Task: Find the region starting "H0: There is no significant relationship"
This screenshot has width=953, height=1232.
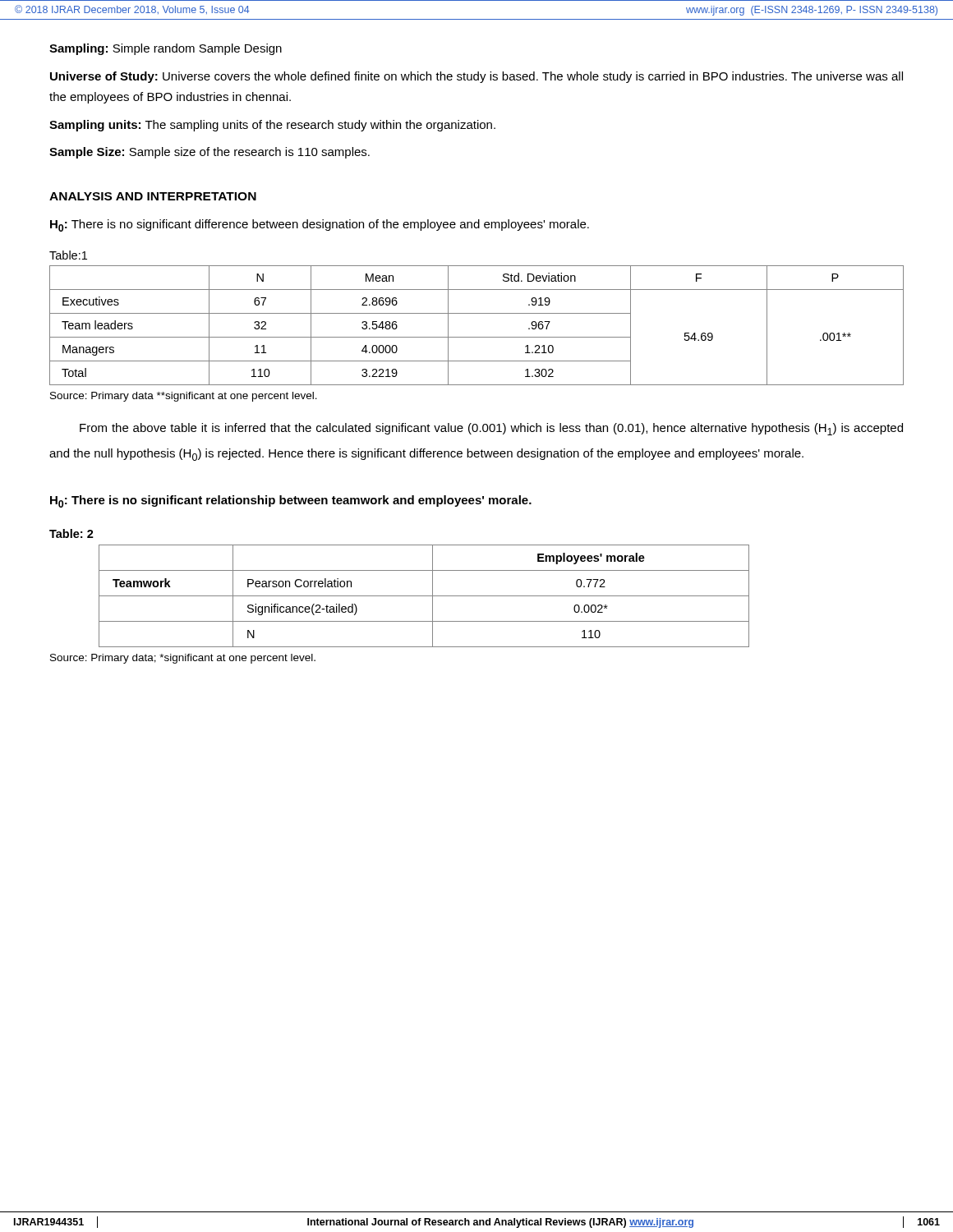Action: click(x=291, y=501)
